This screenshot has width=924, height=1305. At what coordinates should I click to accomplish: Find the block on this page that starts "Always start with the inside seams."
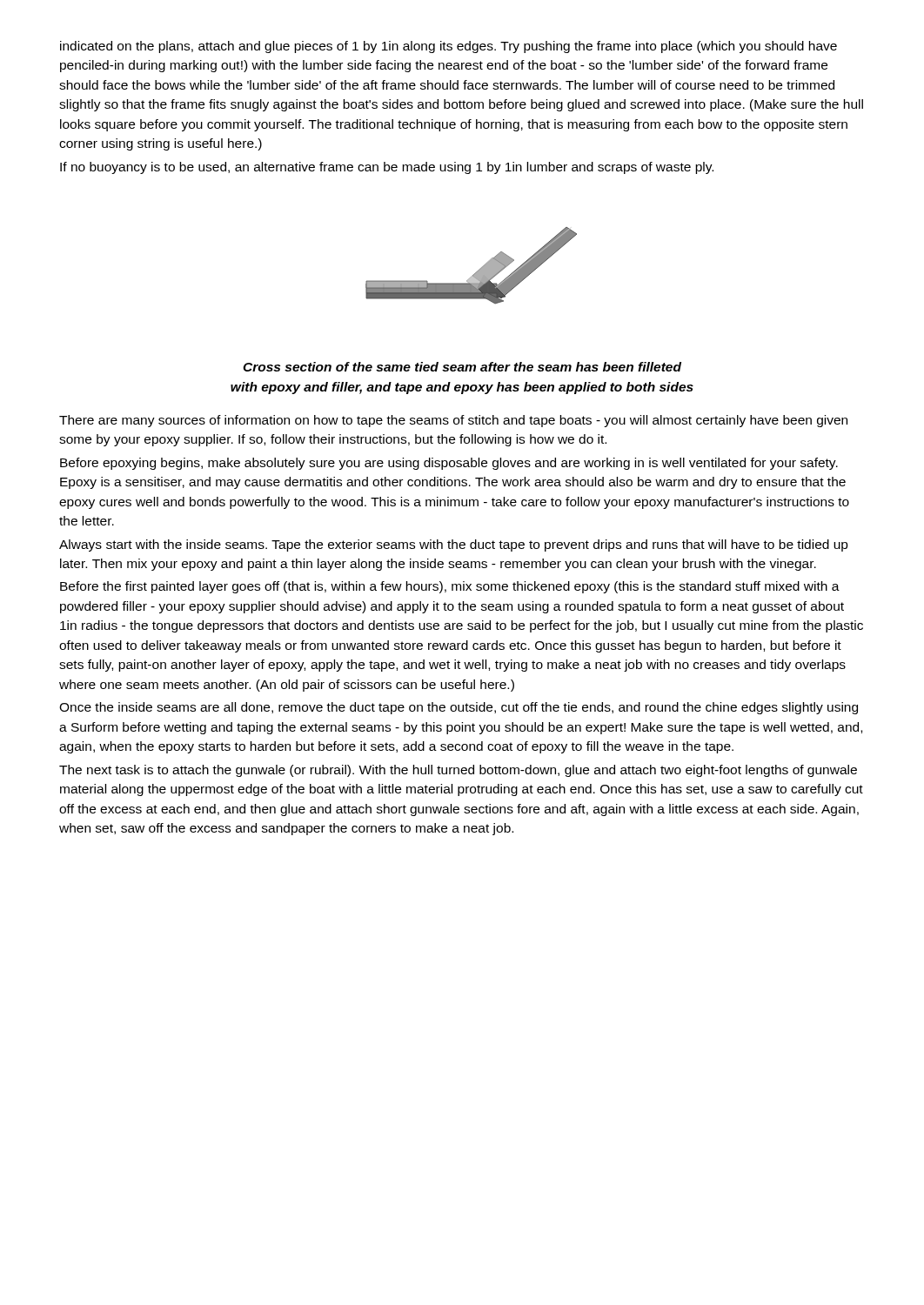[x=462, y=554]
